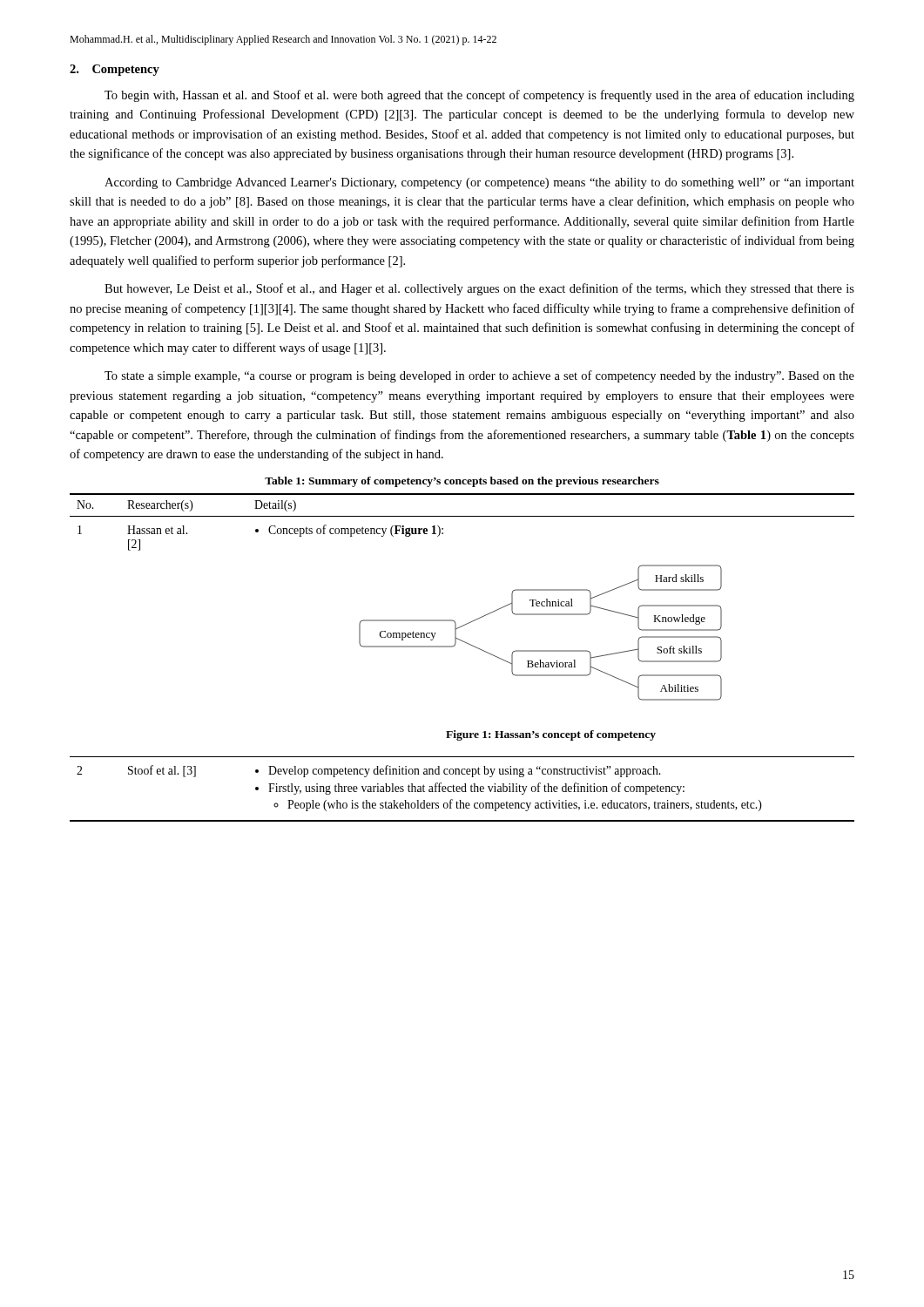Find the flowchart
This screenshot has width=924, height=1307.
pyautogui.click(x=551, y=647)
